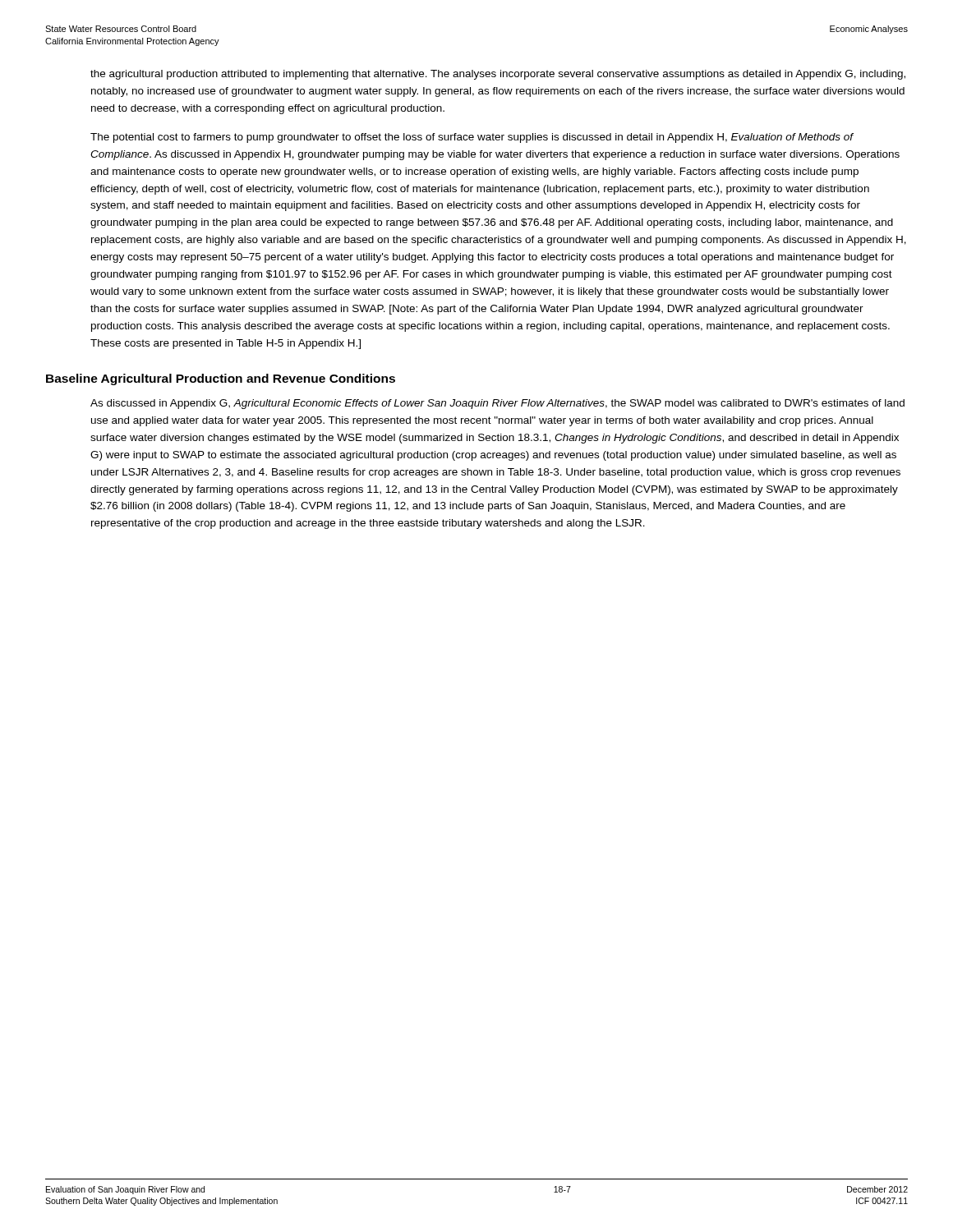953x1232 pixels.
Task: Select the region starting "As discussed in Appendix G,"
Action: tap(498, 463)
